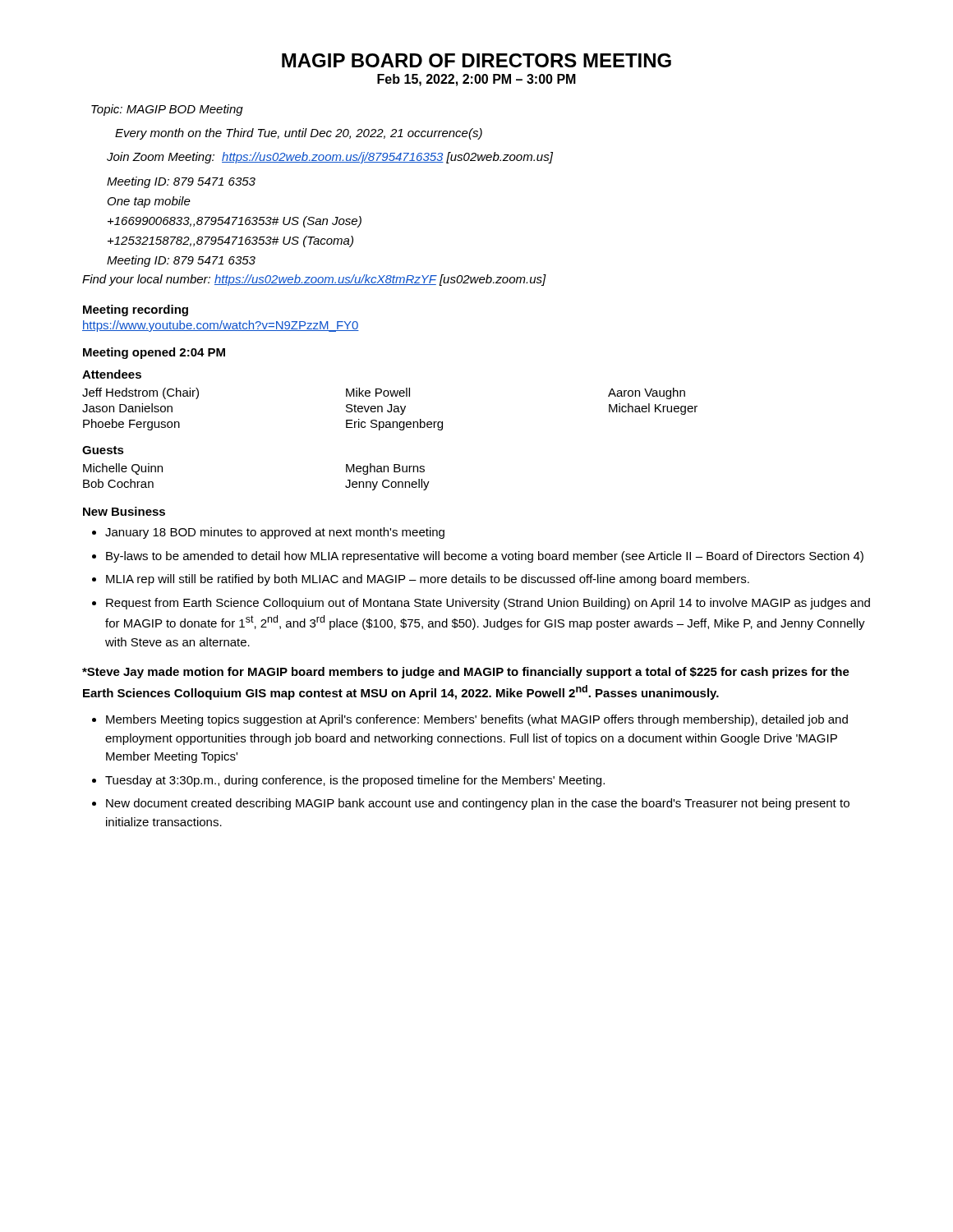Locate the table with the text "Meghan Burns"
The height and width of the screenshot is (1232, 953).
[476, 476]
